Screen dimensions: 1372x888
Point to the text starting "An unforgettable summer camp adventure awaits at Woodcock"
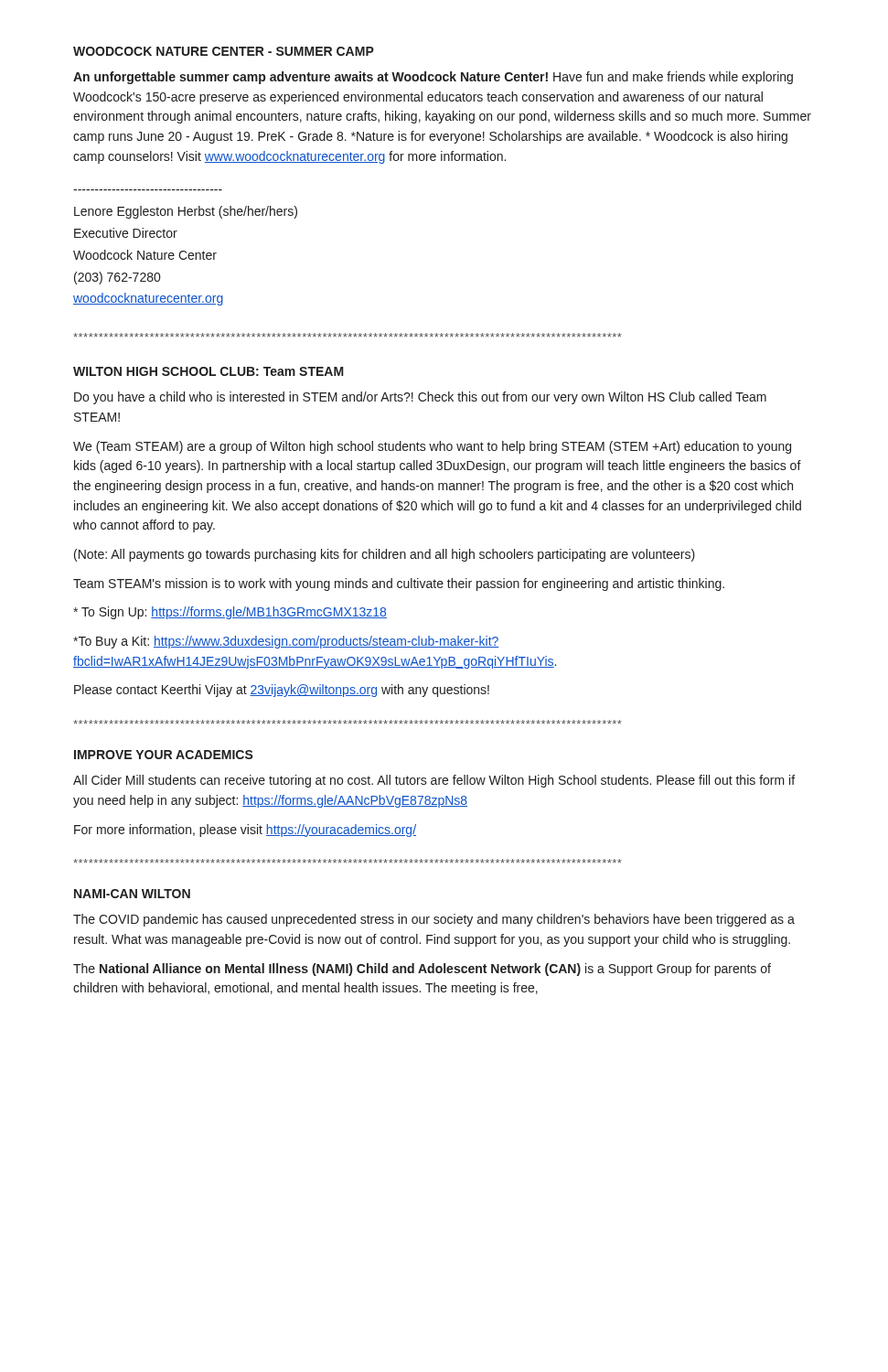[x=442, y=117]
